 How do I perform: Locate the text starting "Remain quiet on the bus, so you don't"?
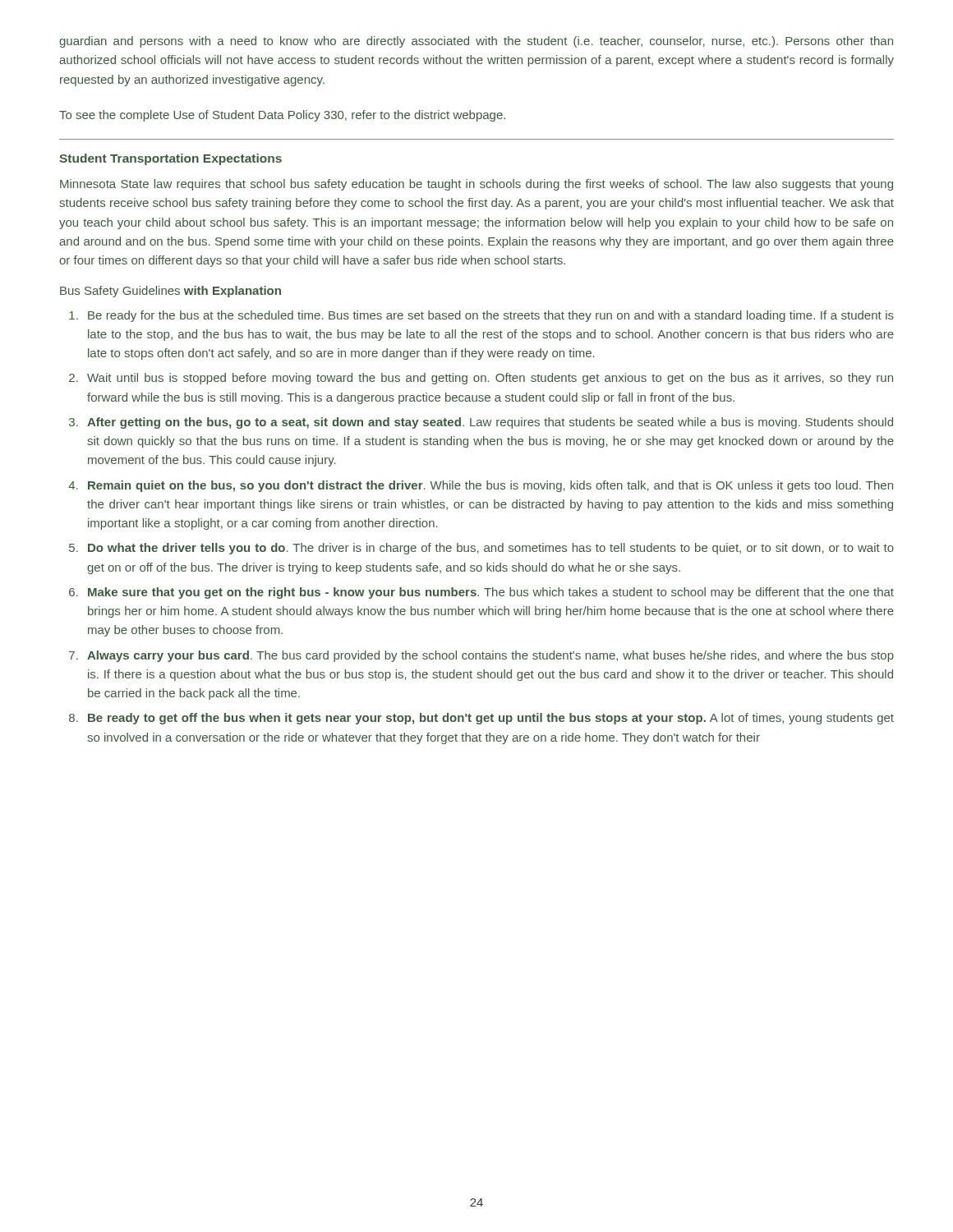488,504
